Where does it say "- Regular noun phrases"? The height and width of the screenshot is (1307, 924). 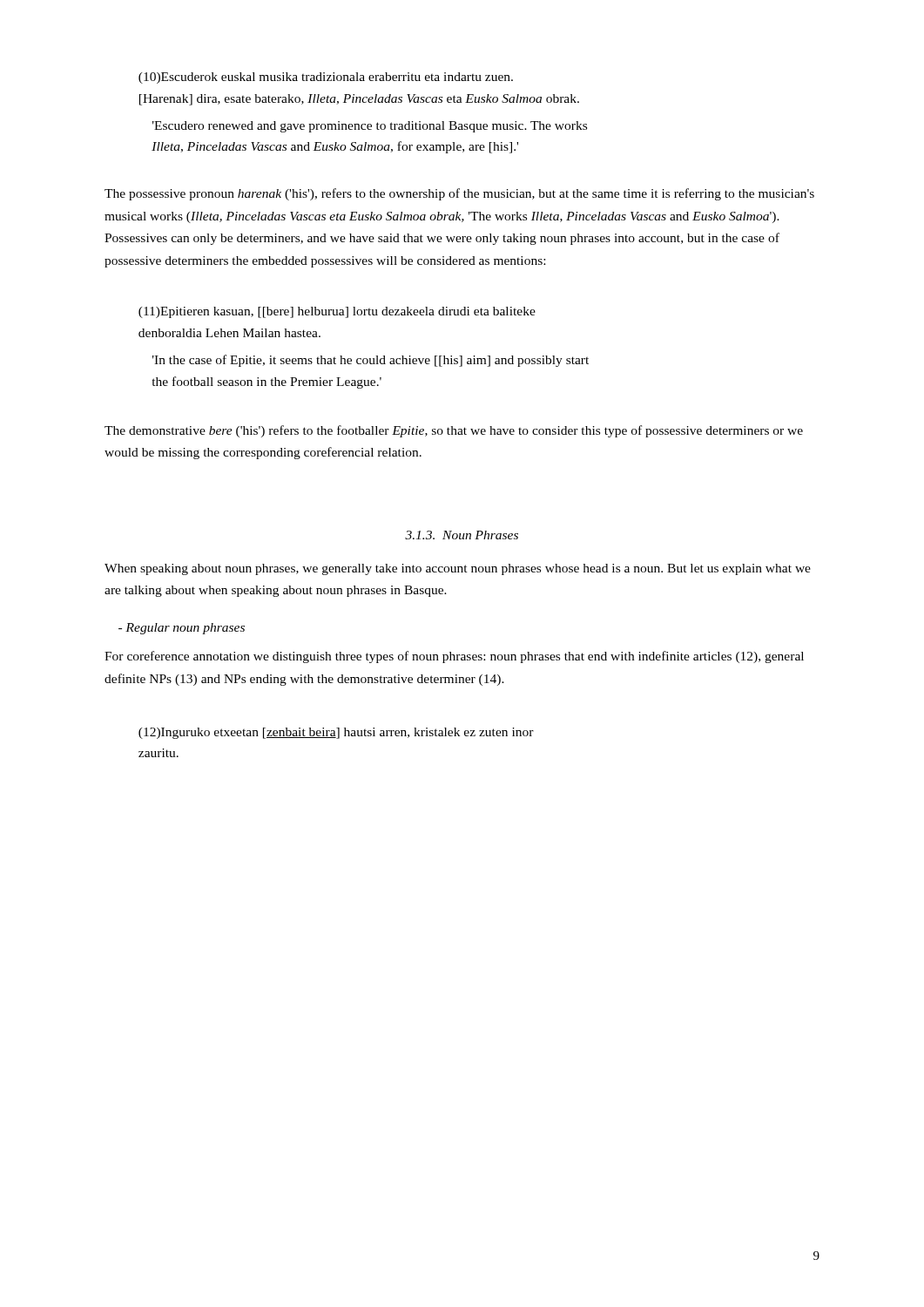[182, 629]
